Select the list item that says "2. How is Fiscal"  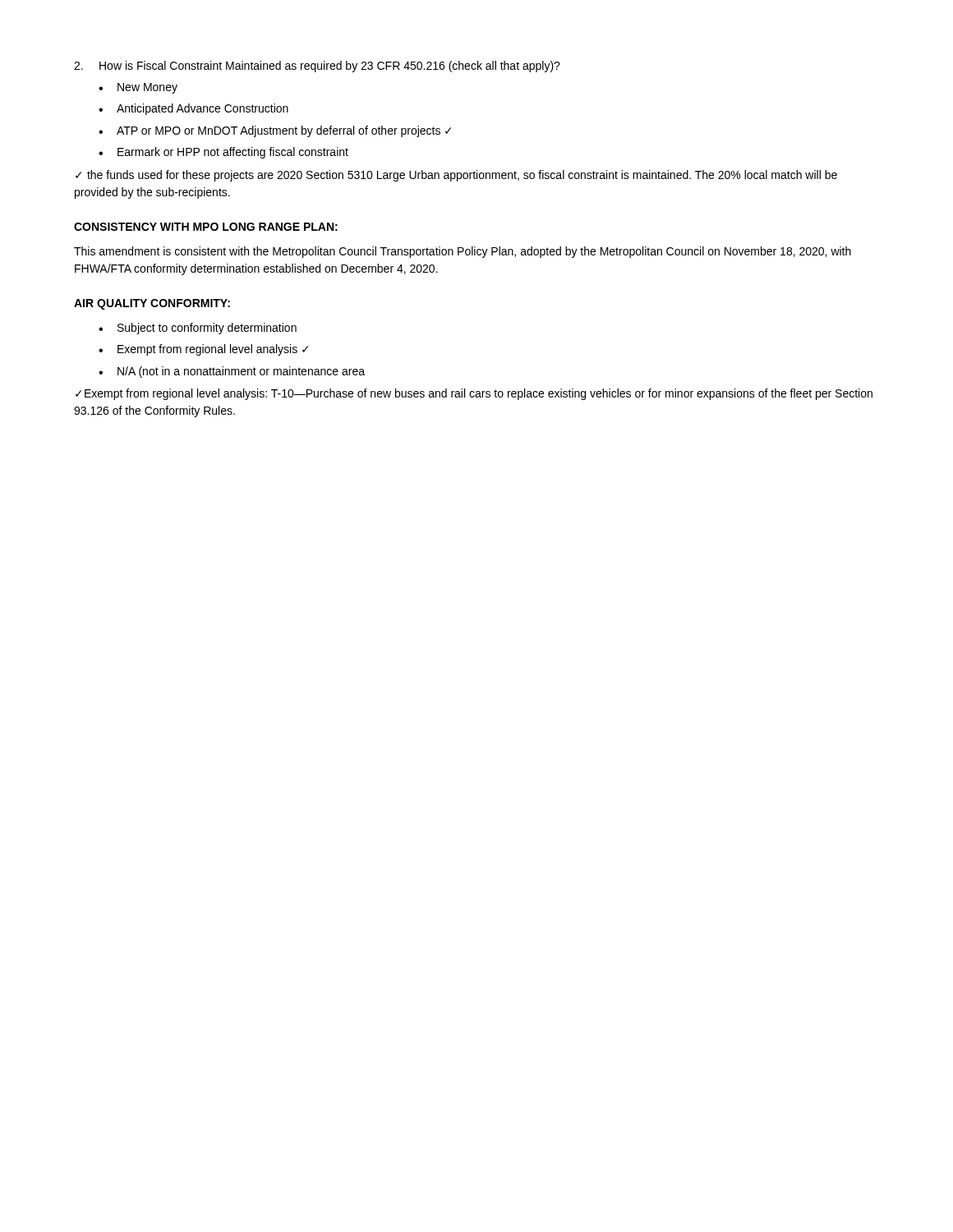coord(476,66)
